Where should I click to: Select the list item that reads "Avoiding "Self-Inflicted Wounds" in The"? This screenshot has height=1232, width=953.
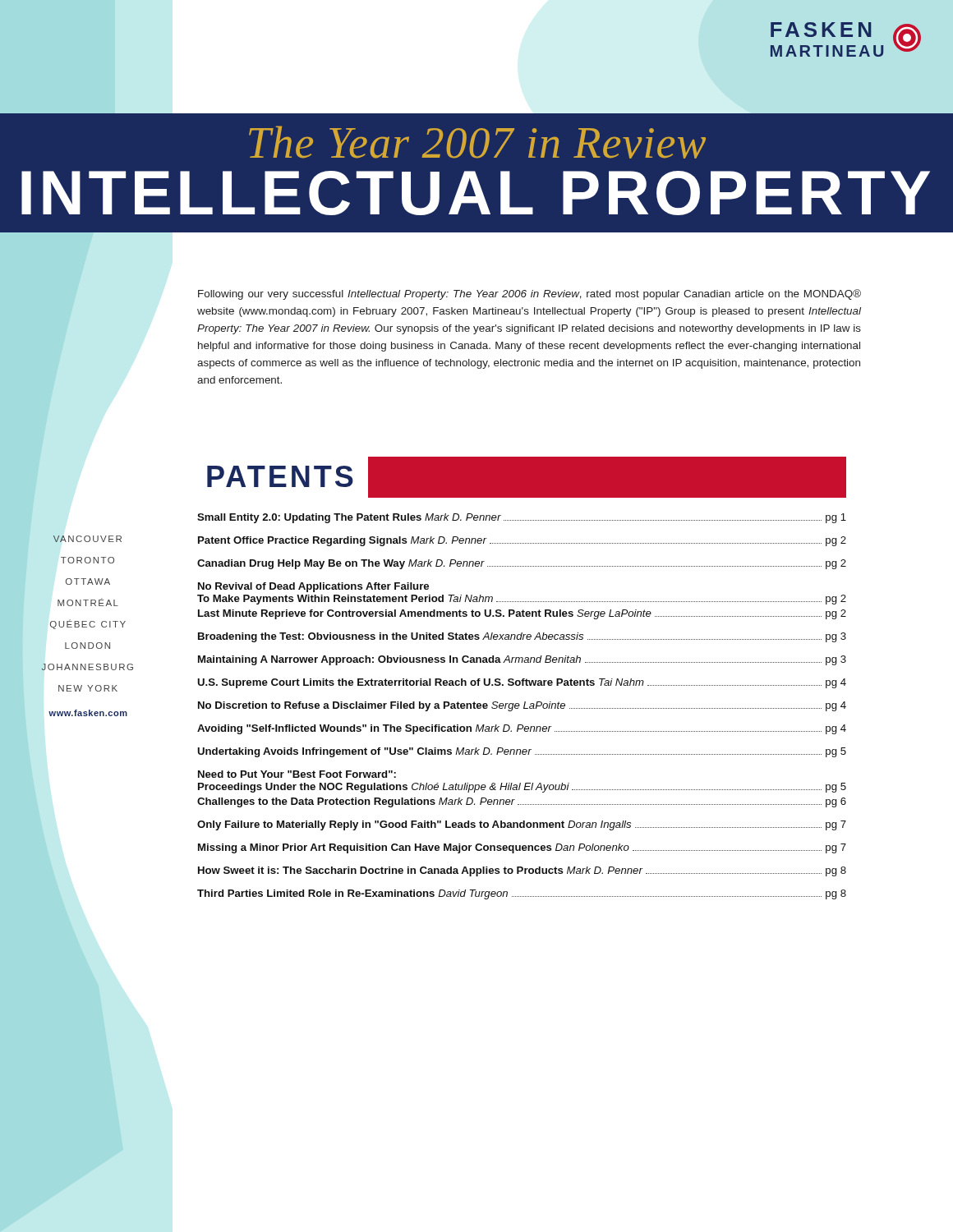[x=522, y=728]
